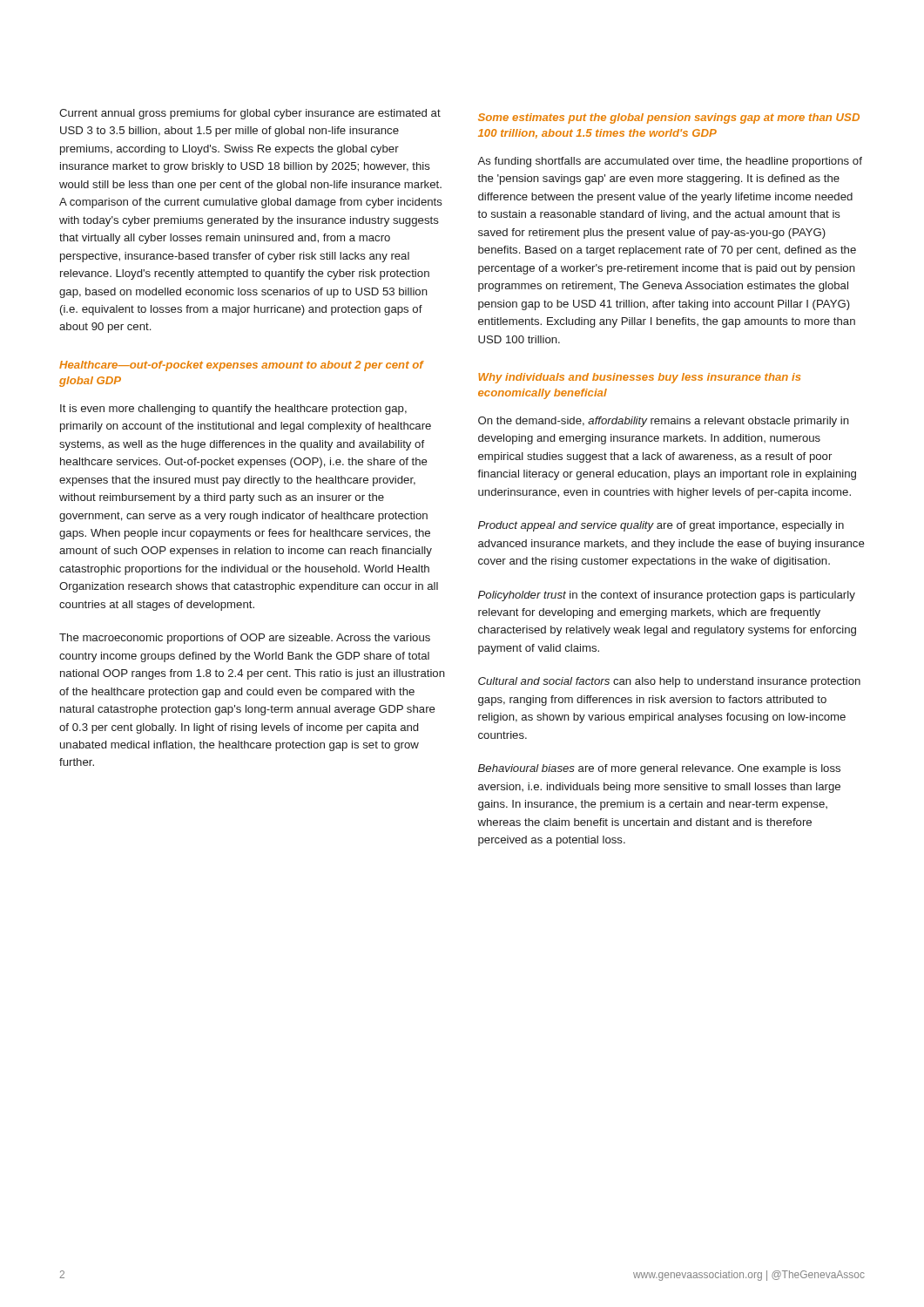
Task: Select the element starting "As funding shortfalls are accumulated over"
Action: [x=670, y=250]
